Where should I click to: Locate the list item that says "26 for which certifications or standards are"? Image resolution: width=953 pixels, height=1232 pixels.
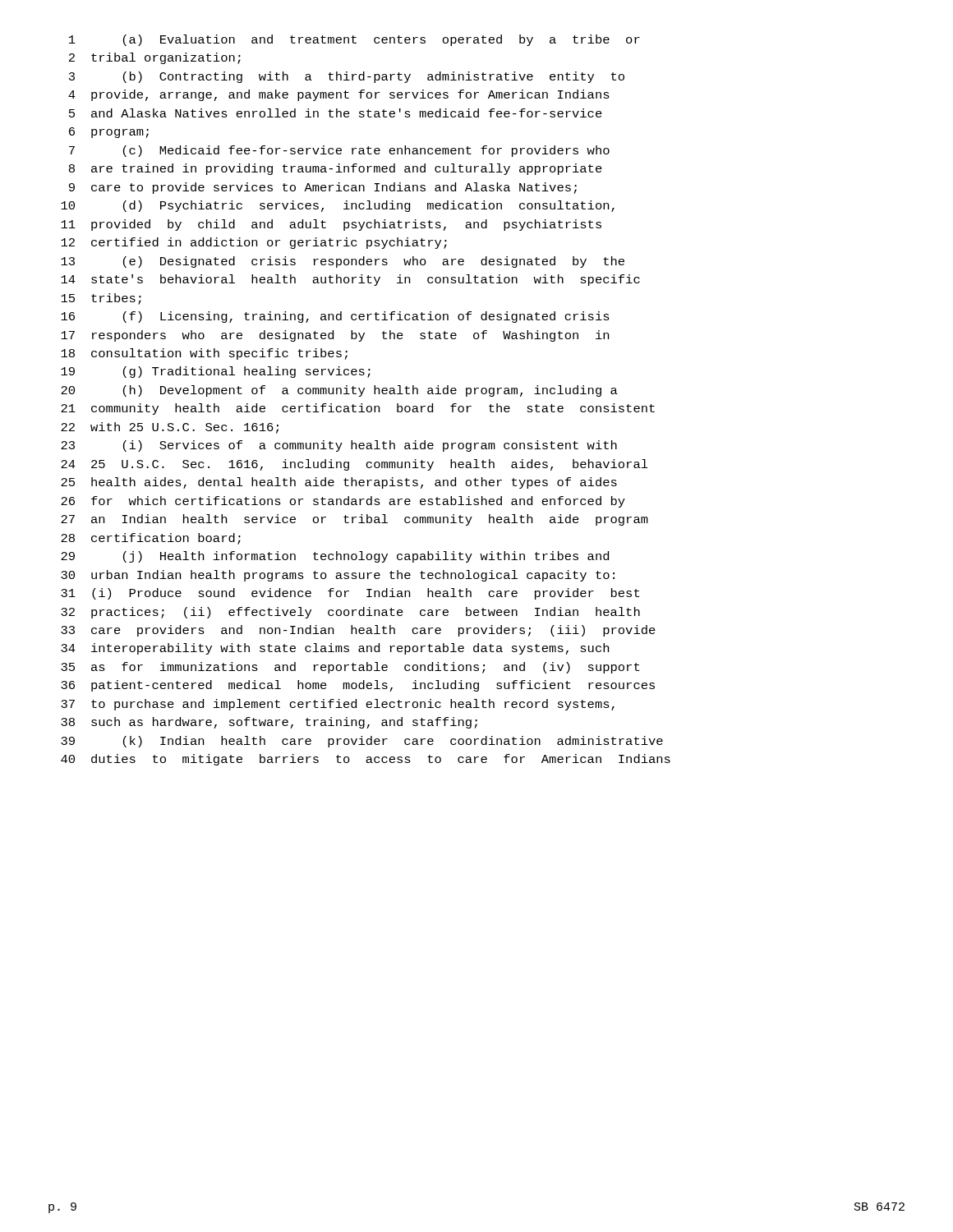(476, 502)
